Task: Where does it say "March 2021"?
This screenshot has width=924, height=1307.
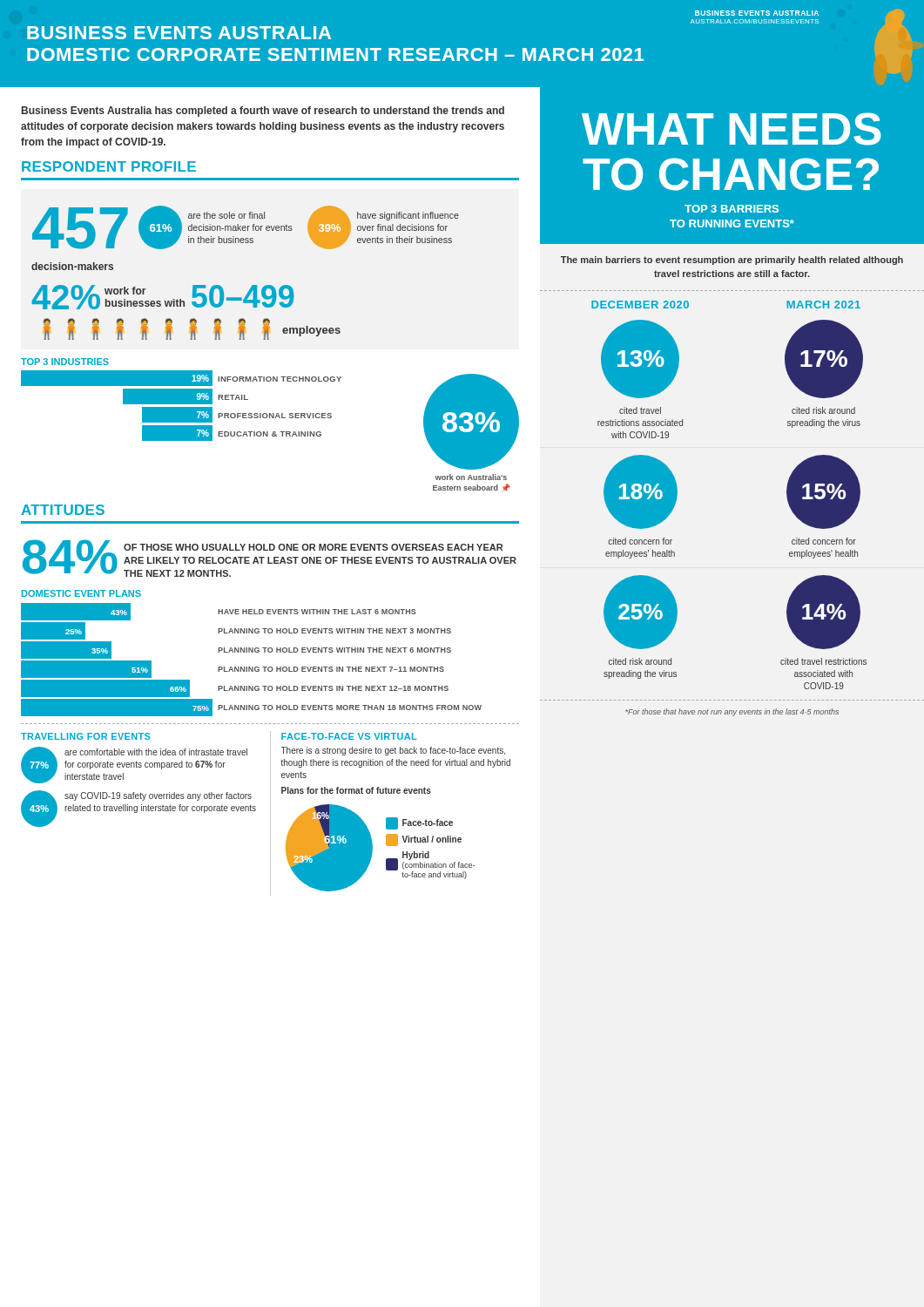Action: pos(824,304)
